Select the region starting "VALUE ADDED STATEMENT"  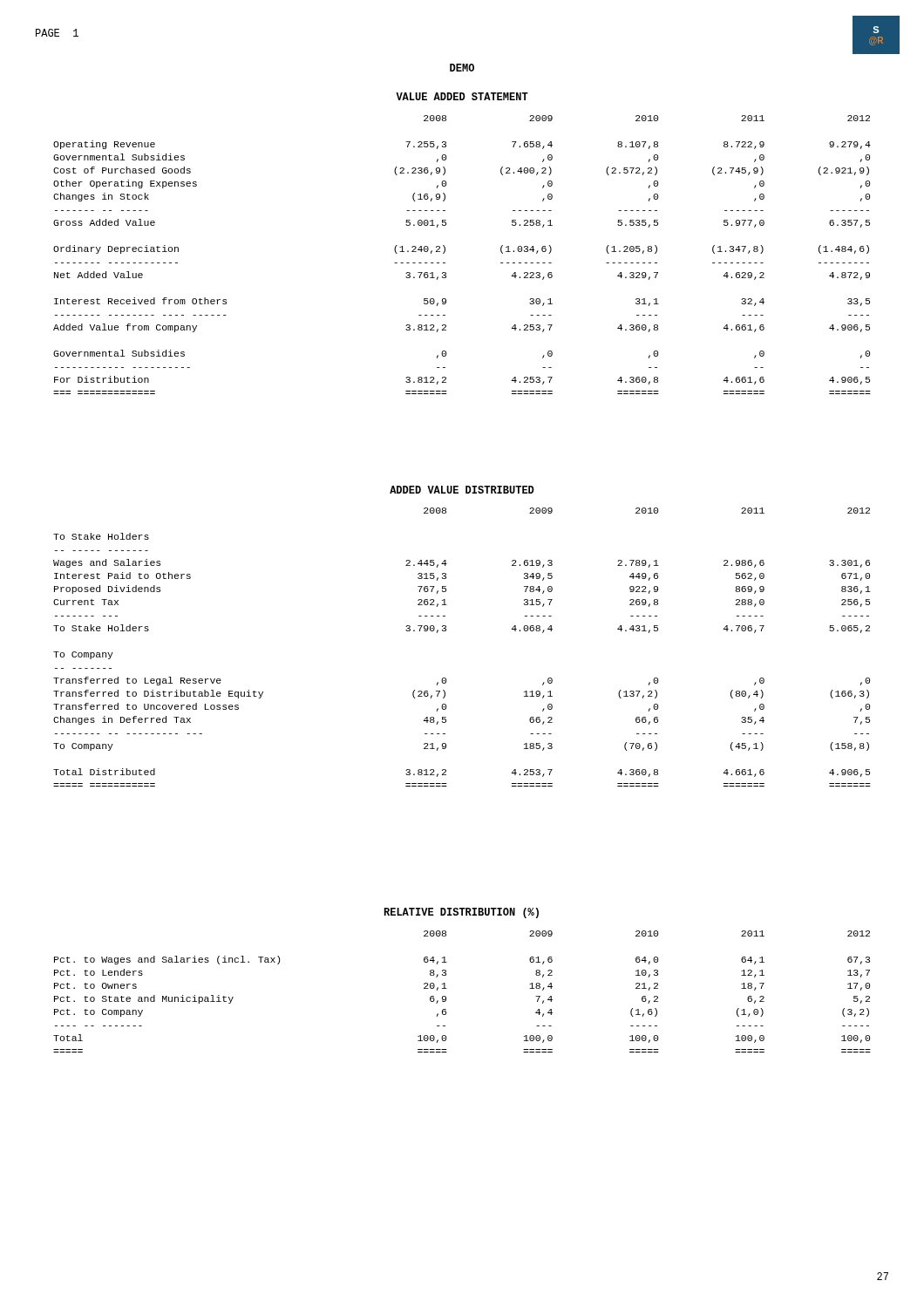tap(462, 98)
